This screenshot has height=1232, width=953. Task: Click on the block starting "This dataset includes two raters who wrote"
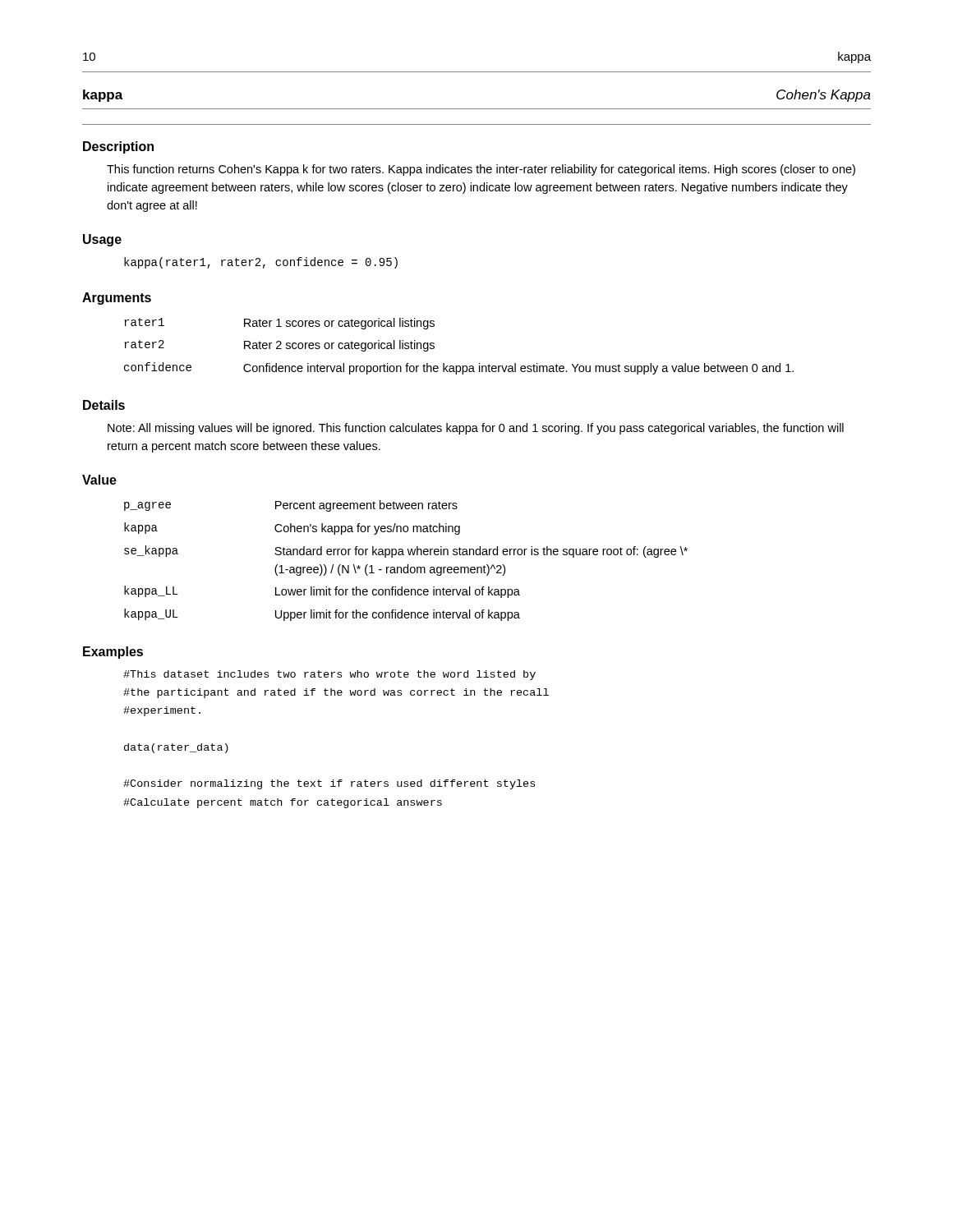(329, 675)
